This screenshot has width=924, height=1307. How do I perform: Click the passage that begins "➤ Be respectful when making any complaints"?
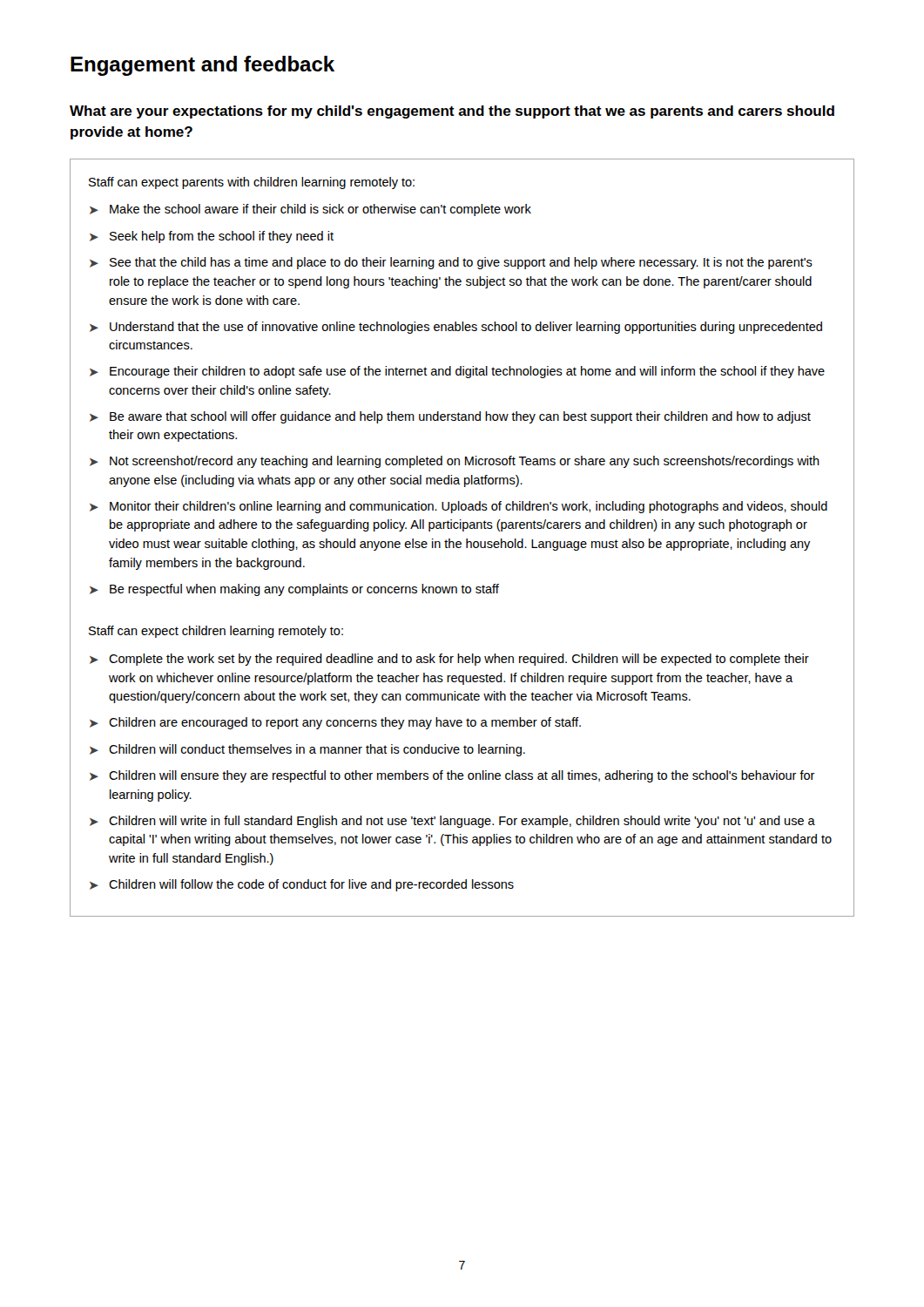pos(462,590)
